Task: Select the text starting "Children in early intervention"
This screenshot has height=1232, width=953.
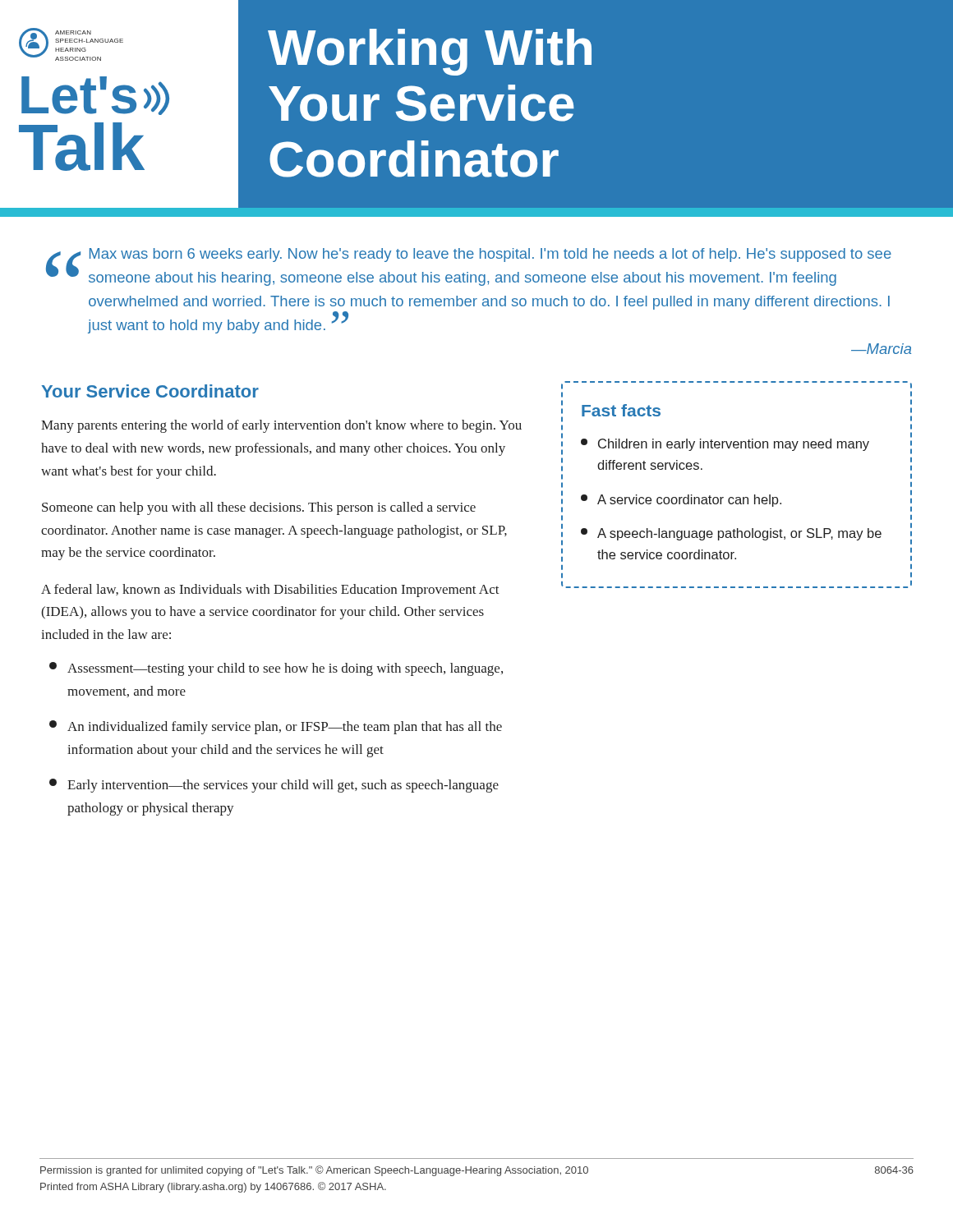Action: pos(737,455)
